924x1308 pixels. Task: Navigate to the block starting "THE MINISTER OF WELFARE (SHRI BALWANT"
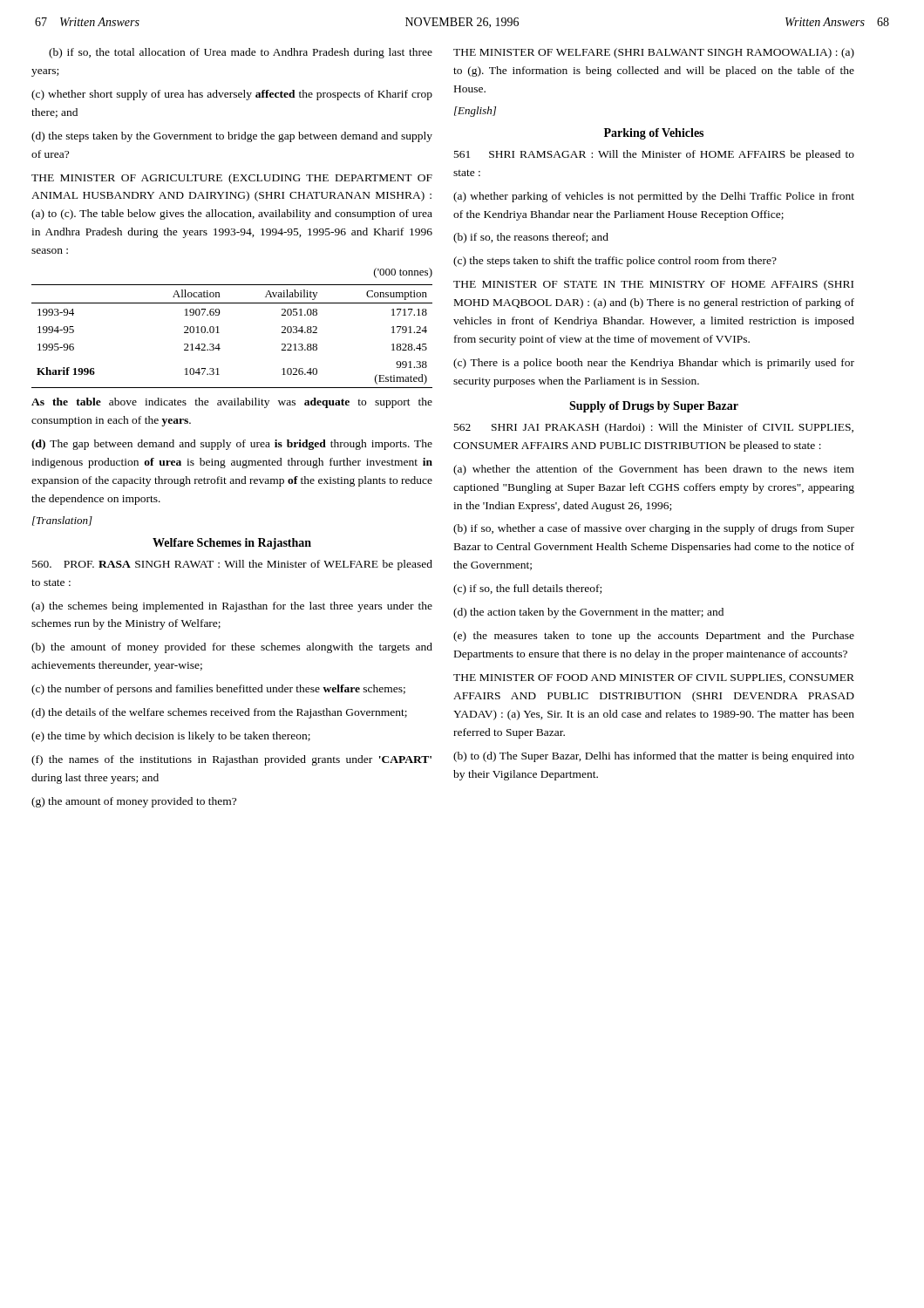tap(654, 71)
